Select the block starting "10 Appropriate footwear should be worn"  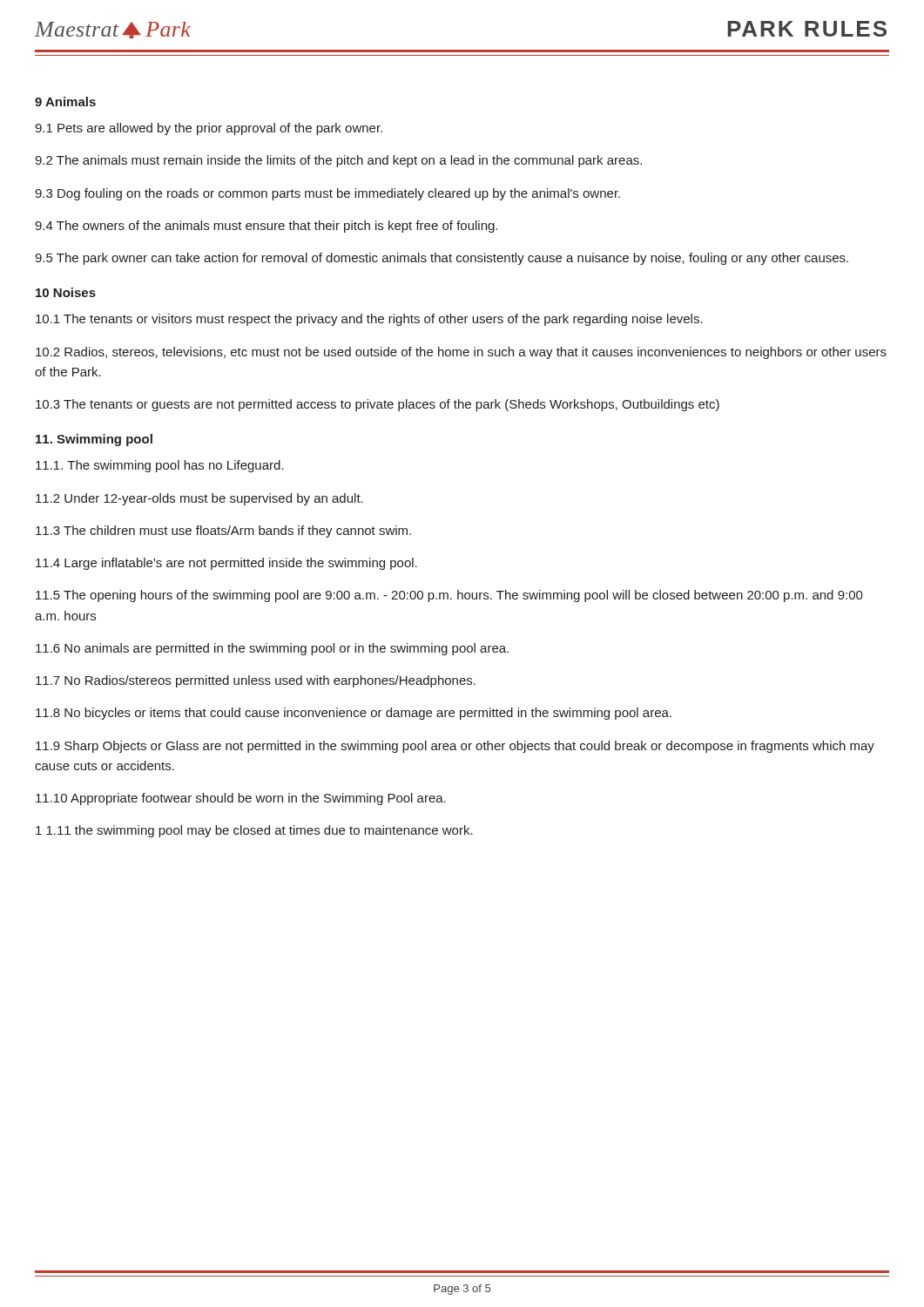pyautogui.click(x=241, y=798)
